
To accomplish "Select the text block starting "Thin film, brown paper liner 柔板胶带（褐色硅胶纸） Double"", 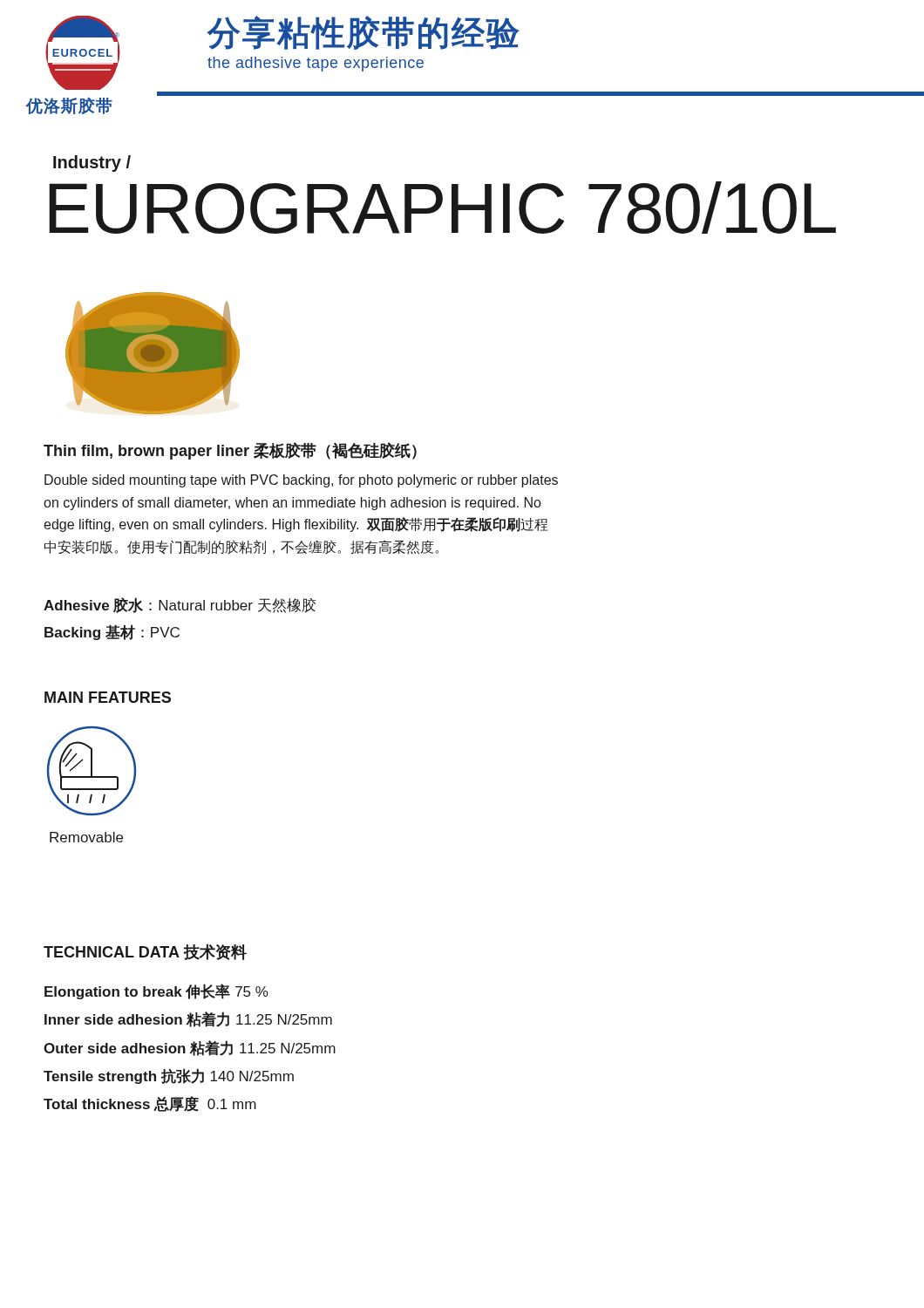I will [x=462, y=499].
